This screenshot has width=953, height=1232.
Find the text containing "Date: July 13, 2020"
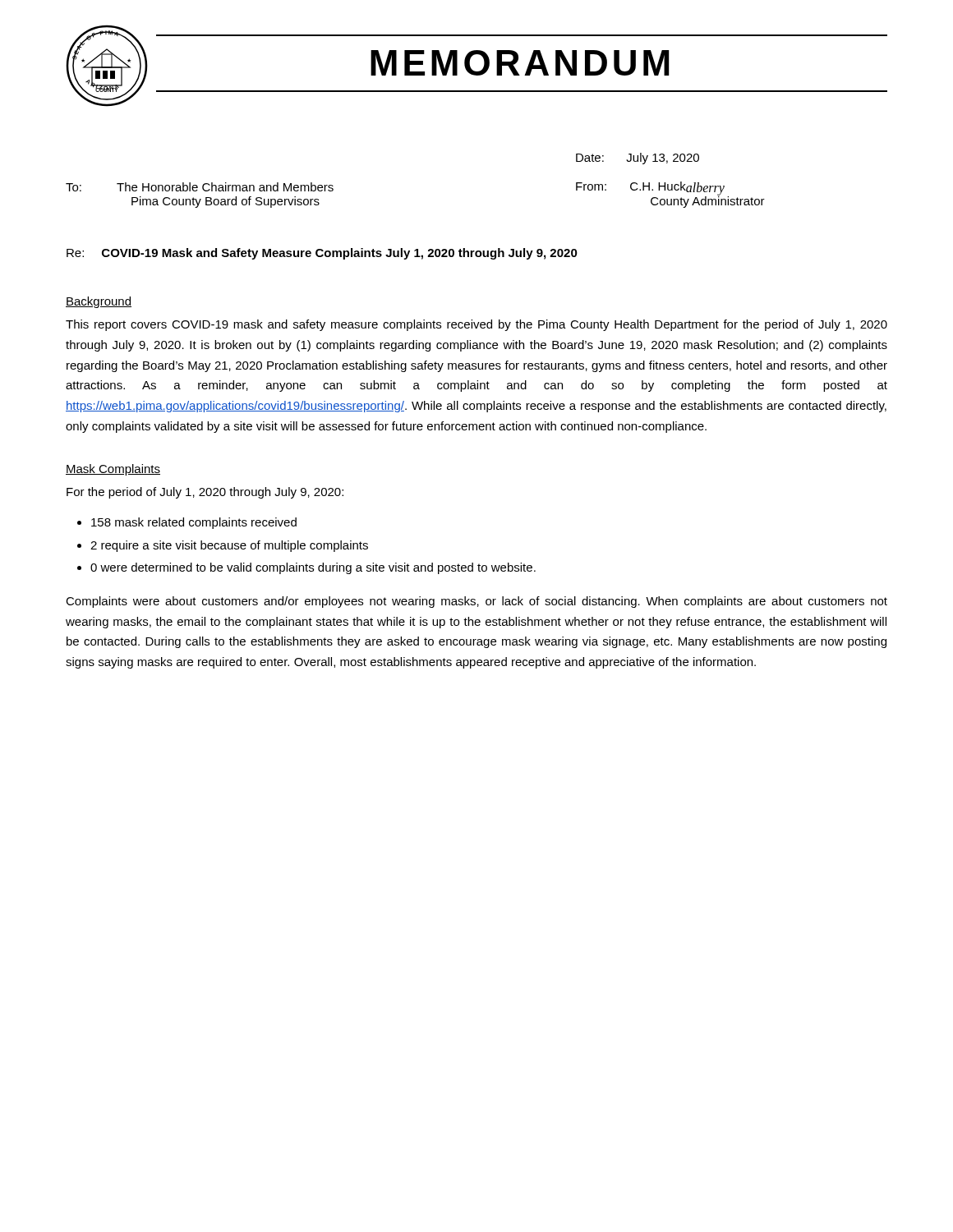click(x=637, y=157)
